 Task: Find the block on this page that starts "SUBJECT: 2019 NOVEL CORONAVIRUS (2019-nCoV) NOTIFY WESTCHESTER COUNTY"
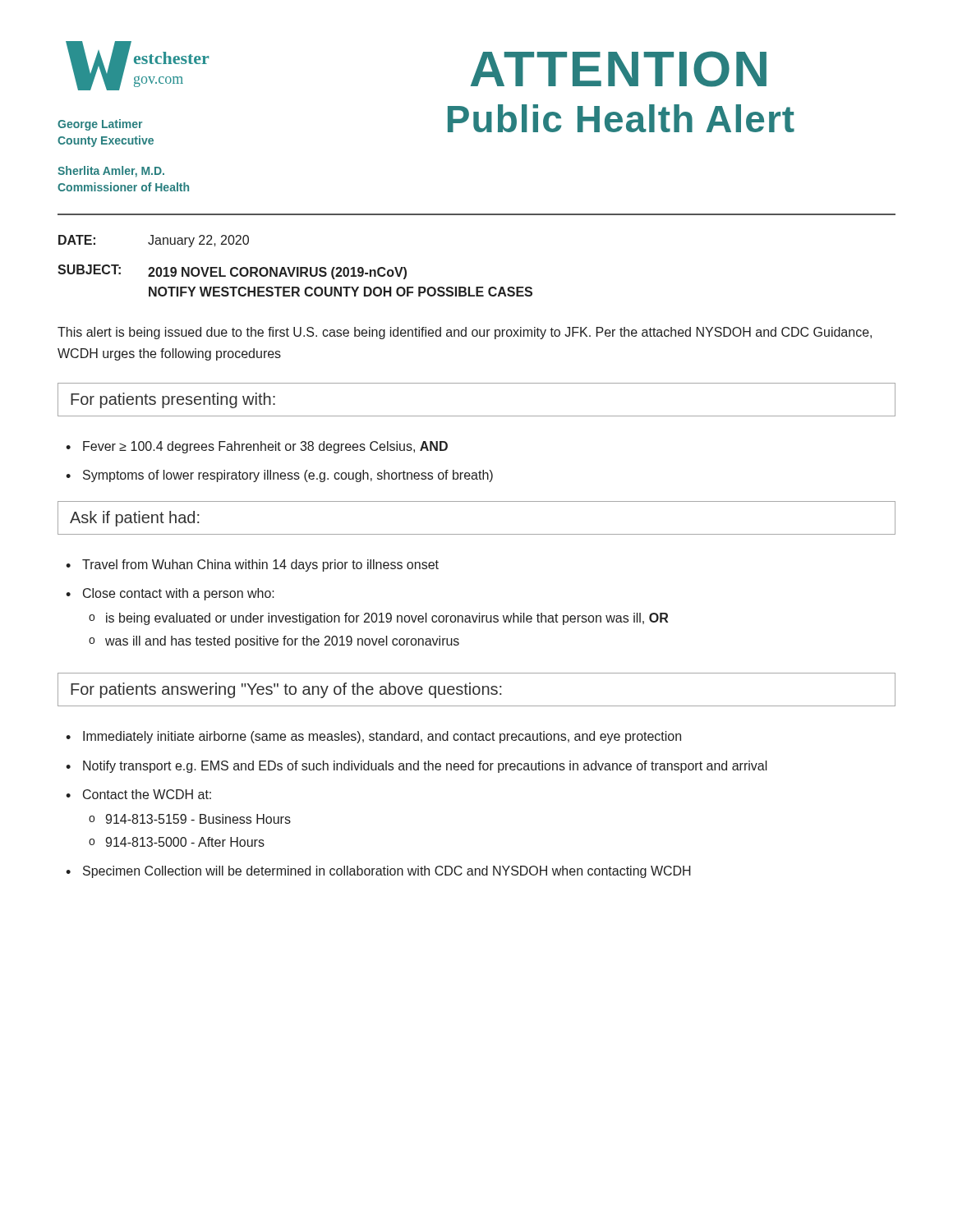(295, 283)
